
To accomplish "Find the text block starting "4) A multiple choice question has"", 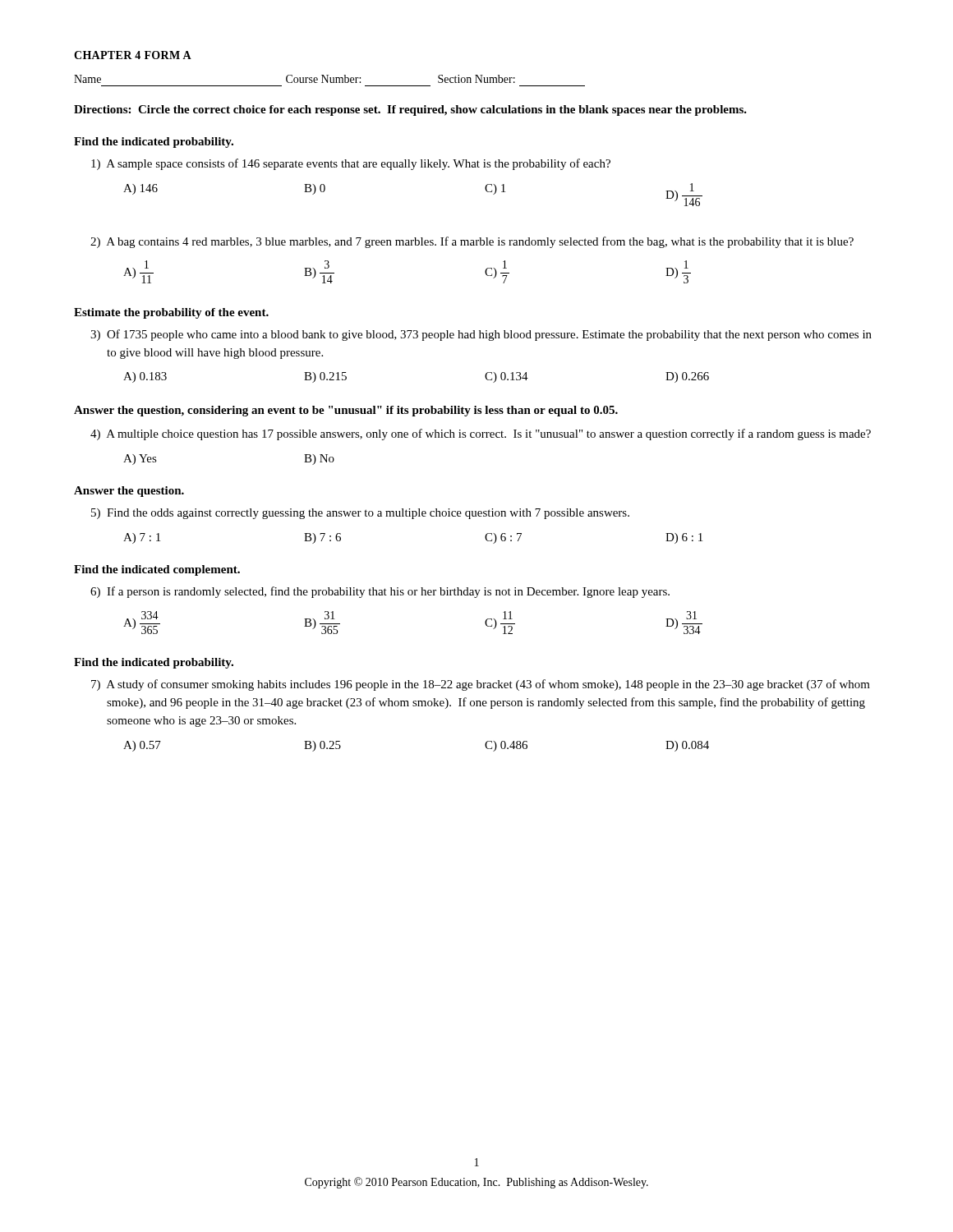I will [x=485, y=446].
